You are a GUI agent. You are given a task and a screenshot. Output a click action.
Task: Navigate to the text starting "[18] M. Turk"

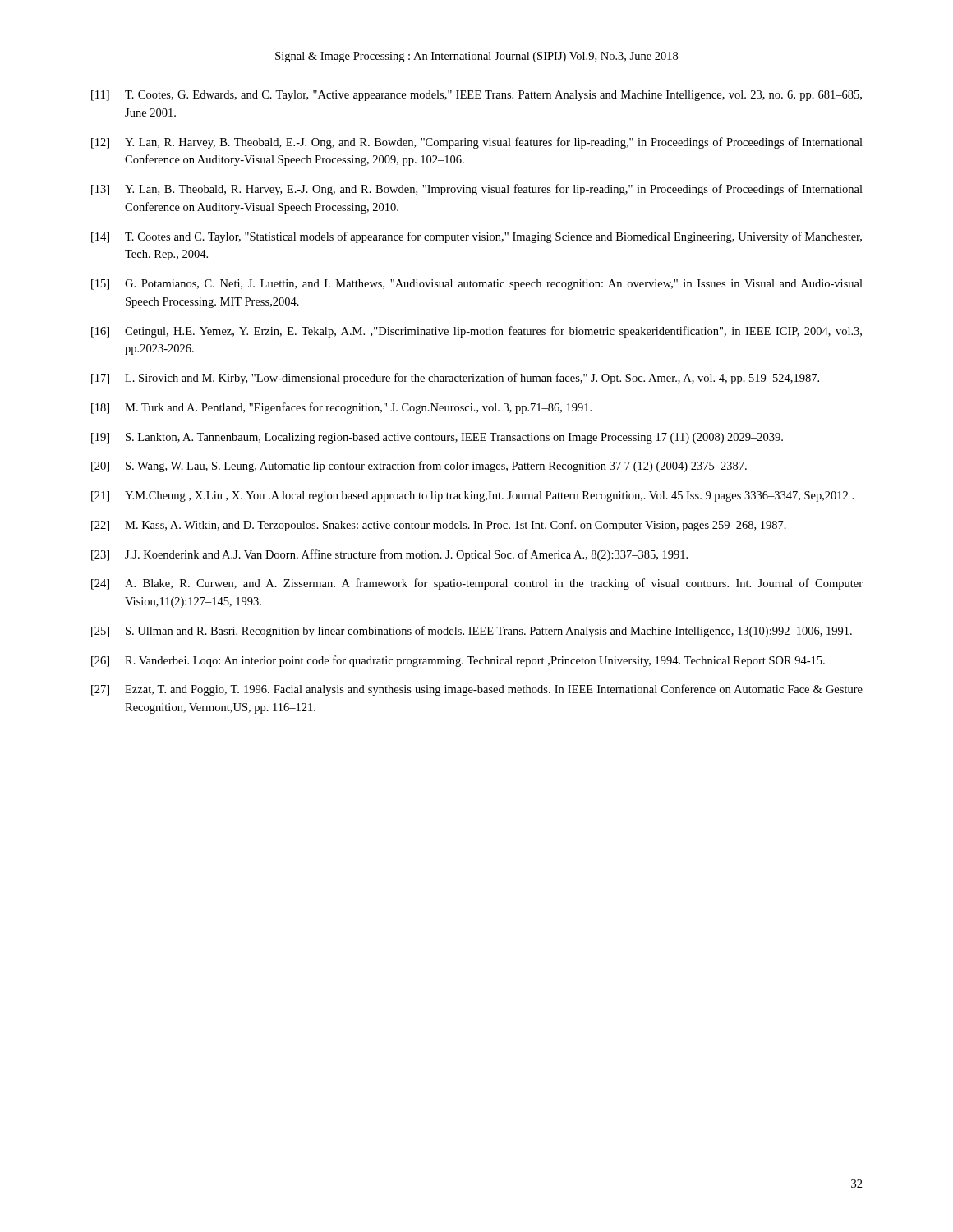pyautogui.click(x=476, y=408)
